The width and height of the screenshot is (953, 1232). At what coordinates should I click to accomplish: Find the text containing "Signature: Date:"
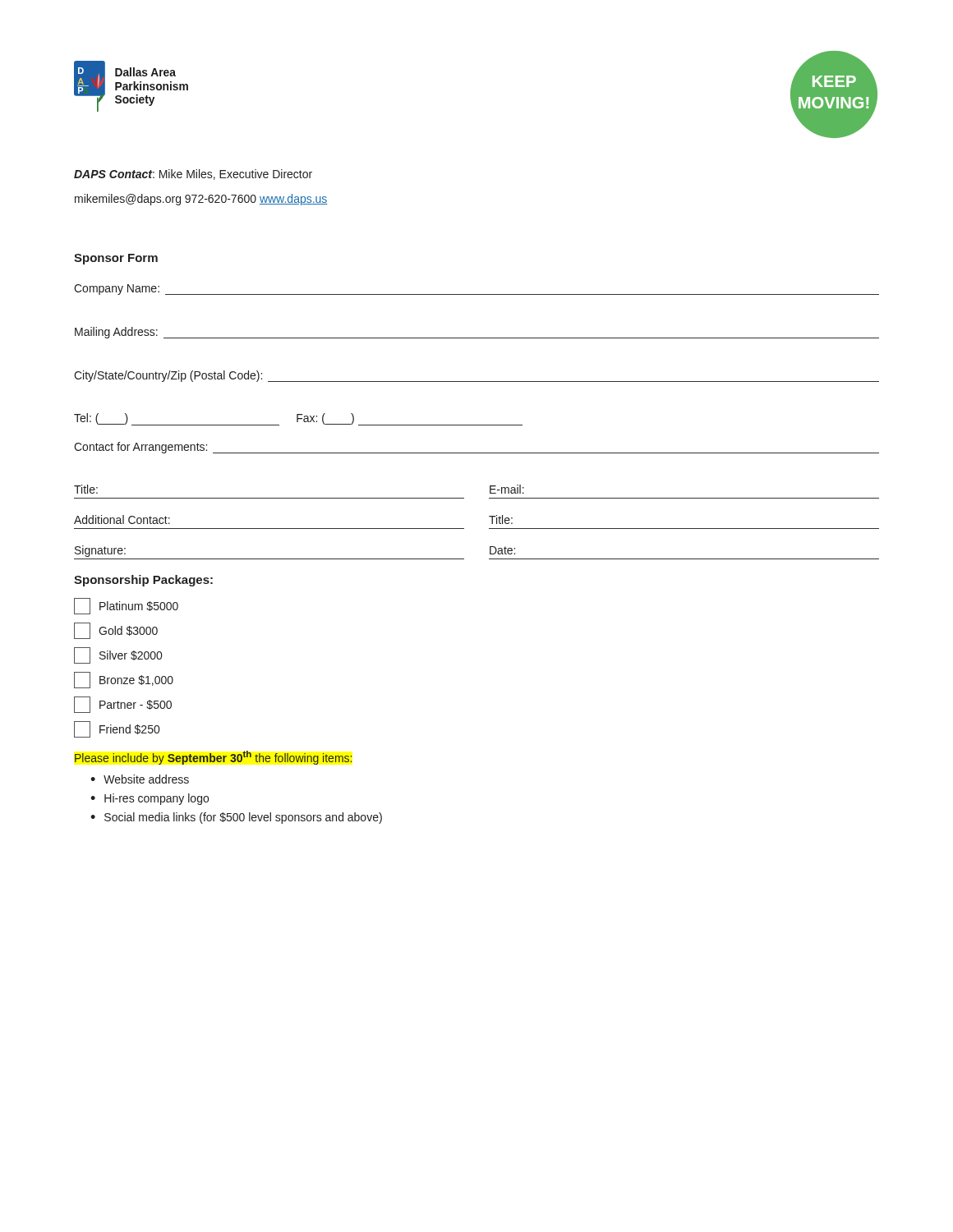(105, 551)
